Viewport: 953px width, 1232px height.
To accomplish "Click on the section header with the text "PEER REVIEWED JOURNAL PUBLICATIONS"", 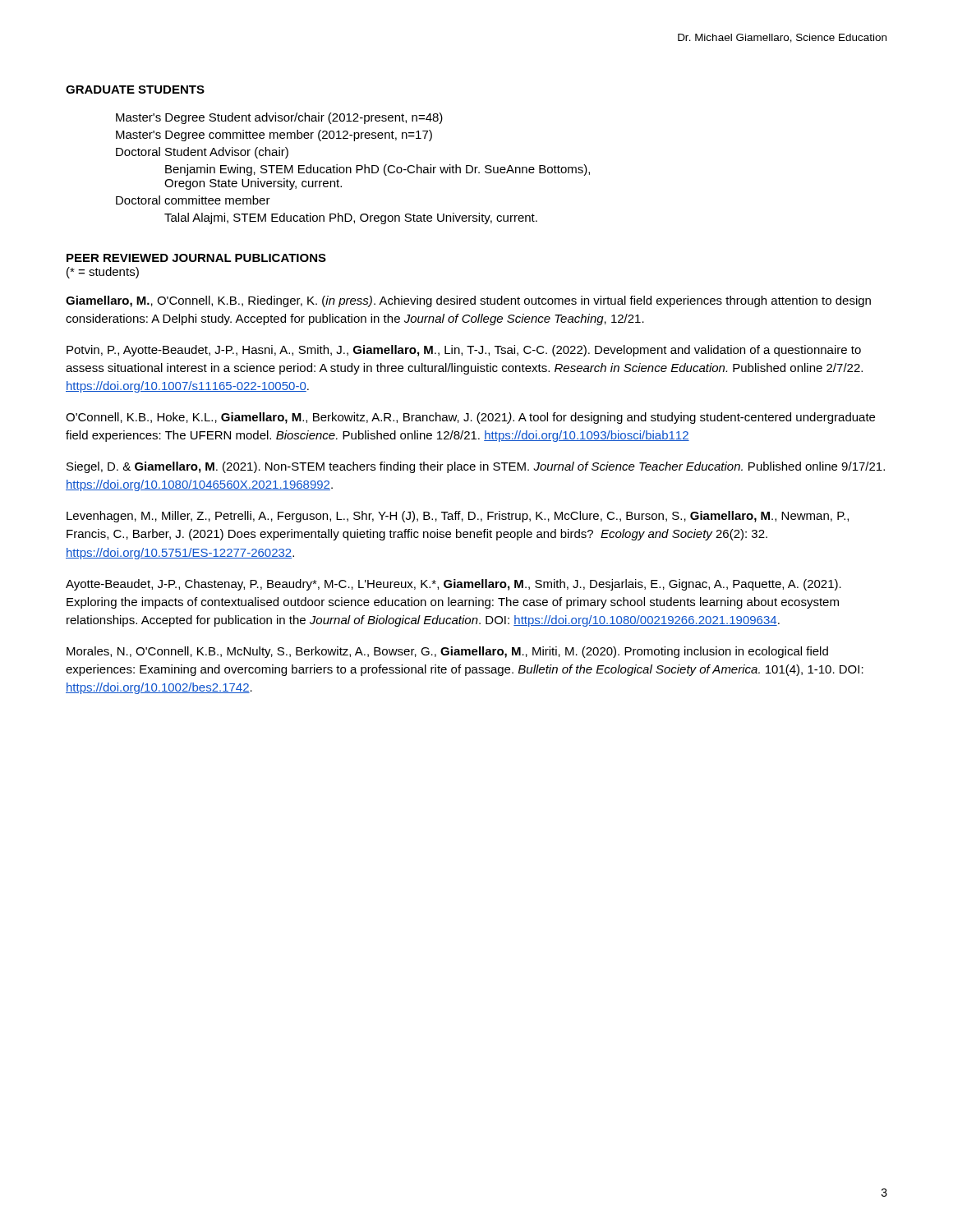I will click(x=196, y=257).
